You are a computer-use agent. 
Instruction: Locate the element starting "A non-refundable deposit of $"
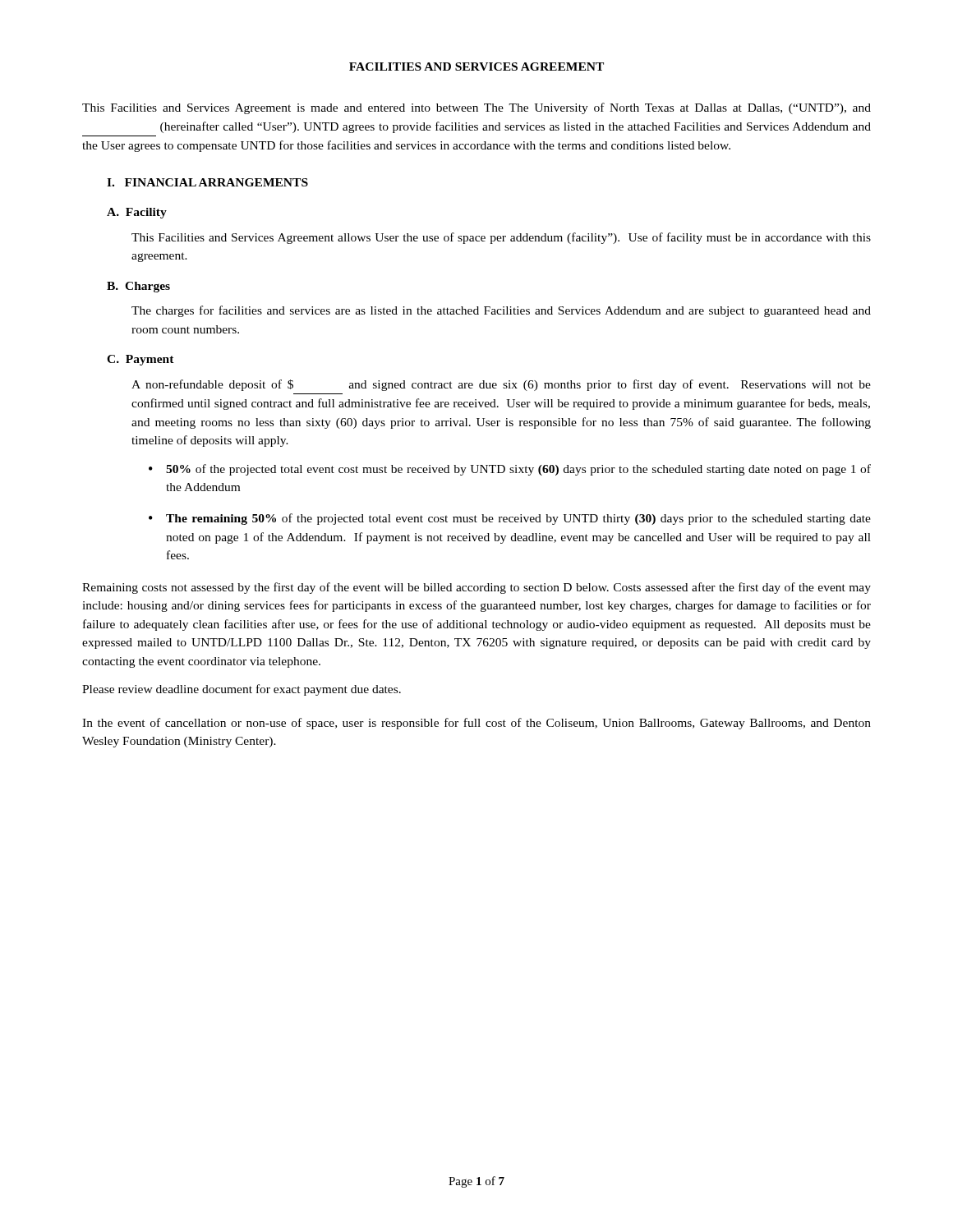[501, 411]
